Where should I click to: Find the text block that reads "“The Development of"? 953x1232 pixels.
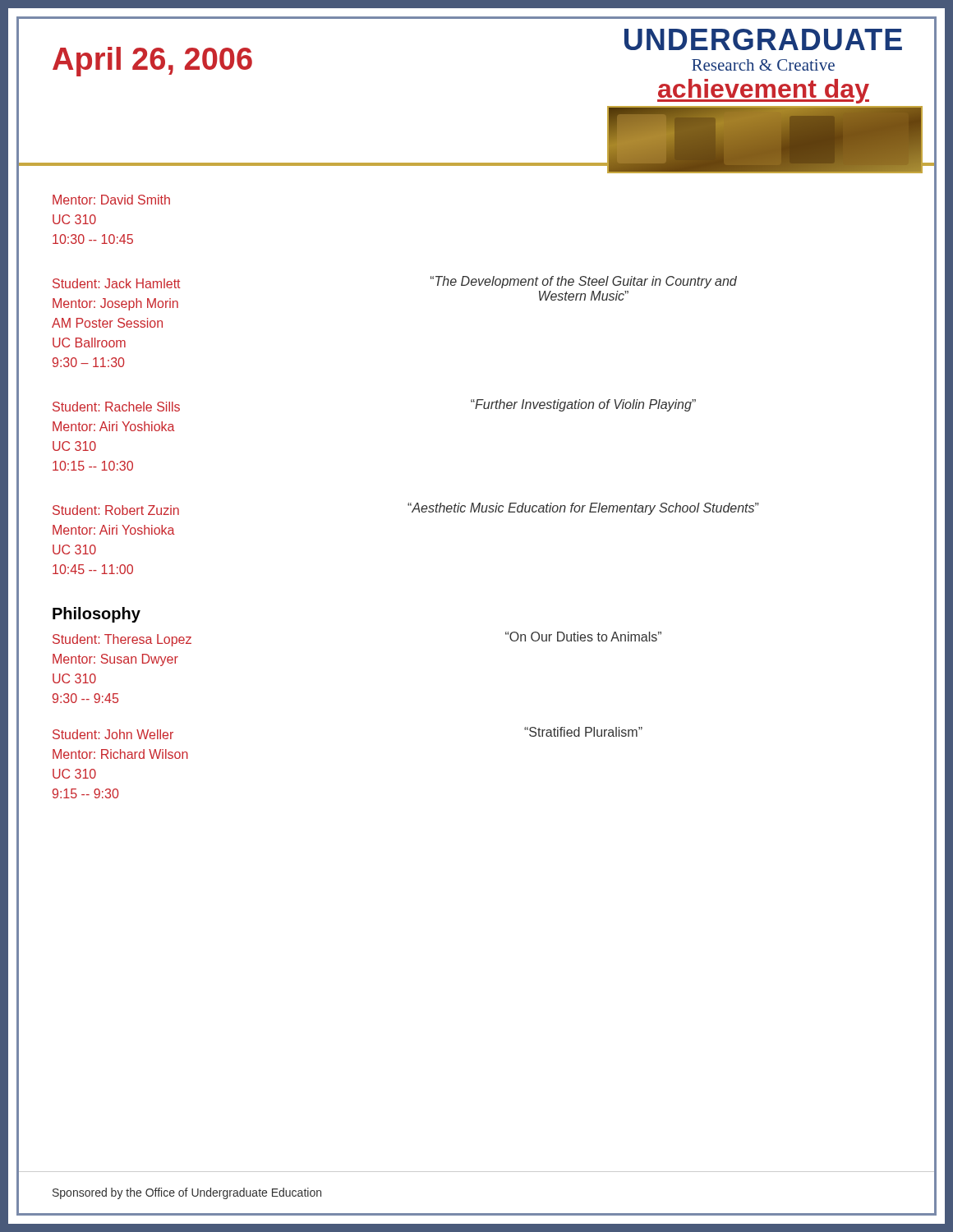(x=583, y=289)
